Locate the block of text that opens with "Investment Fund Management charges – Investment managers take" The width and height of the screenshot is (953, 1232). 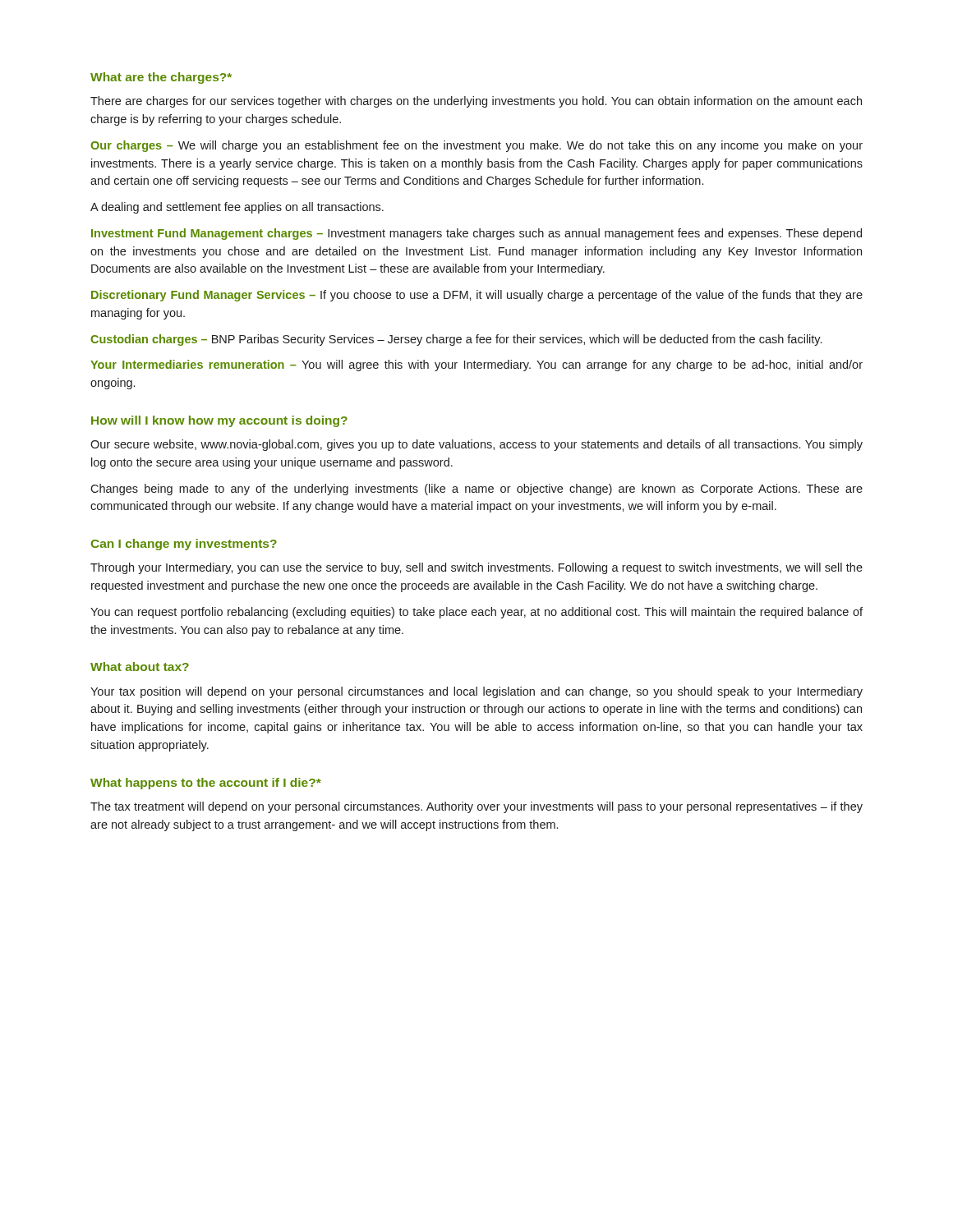[476, 251]
